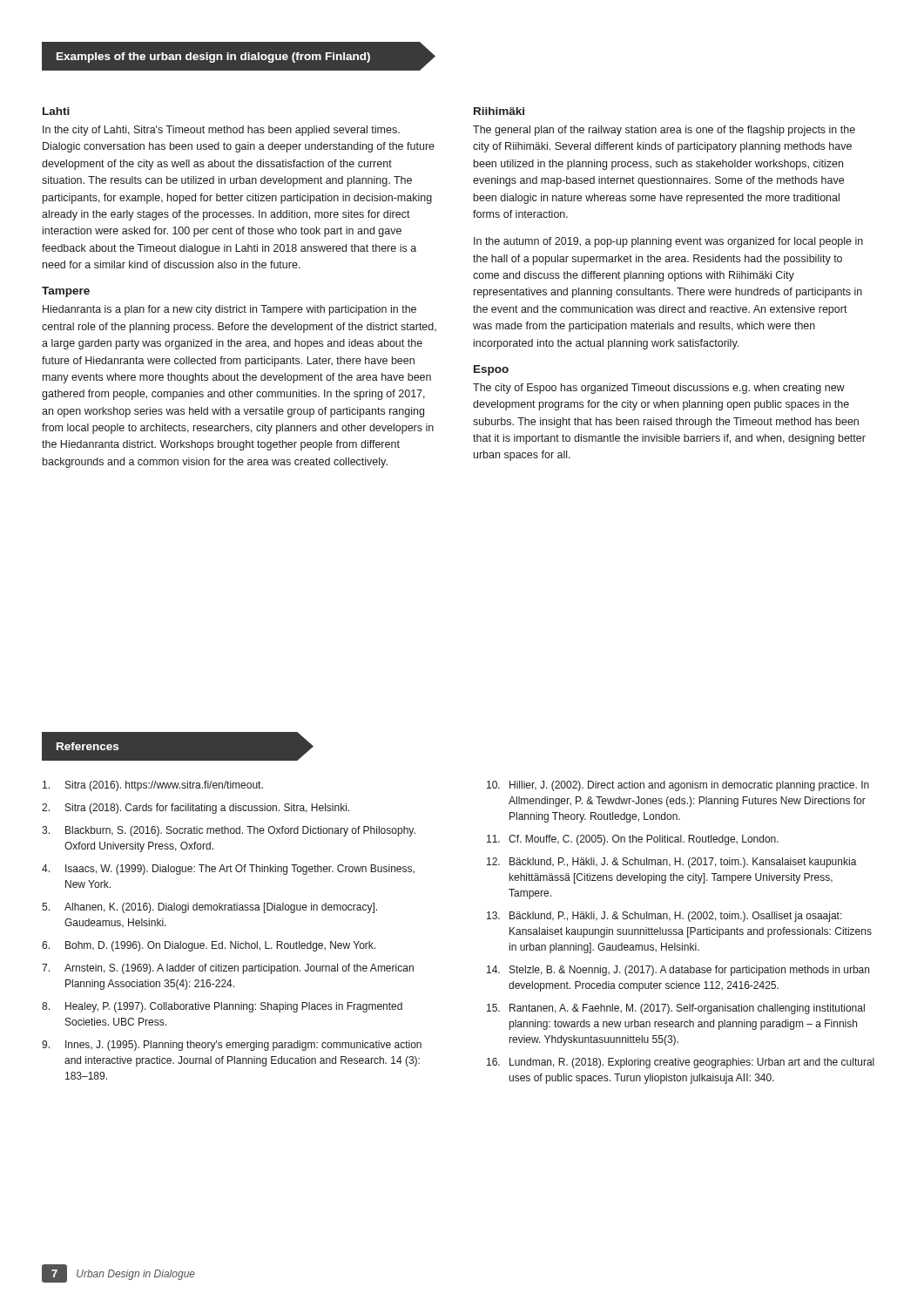Locate the list item containing "14. Stelzle, B. & Noennig, J. (2017)."

click(x=682, y=978)
